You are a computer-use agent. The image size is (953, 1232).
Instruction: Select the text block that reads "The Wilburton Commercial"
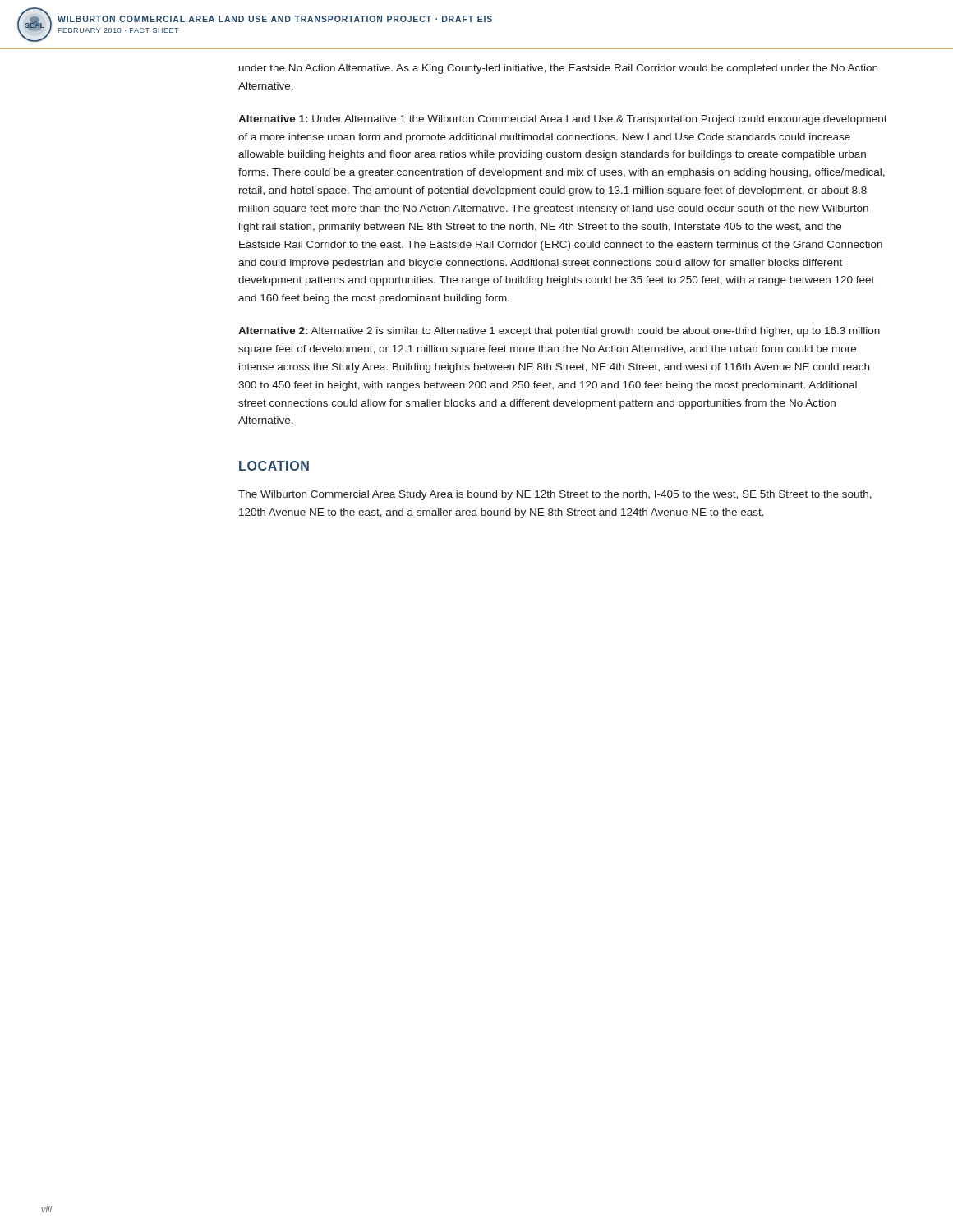pos(555,503)
